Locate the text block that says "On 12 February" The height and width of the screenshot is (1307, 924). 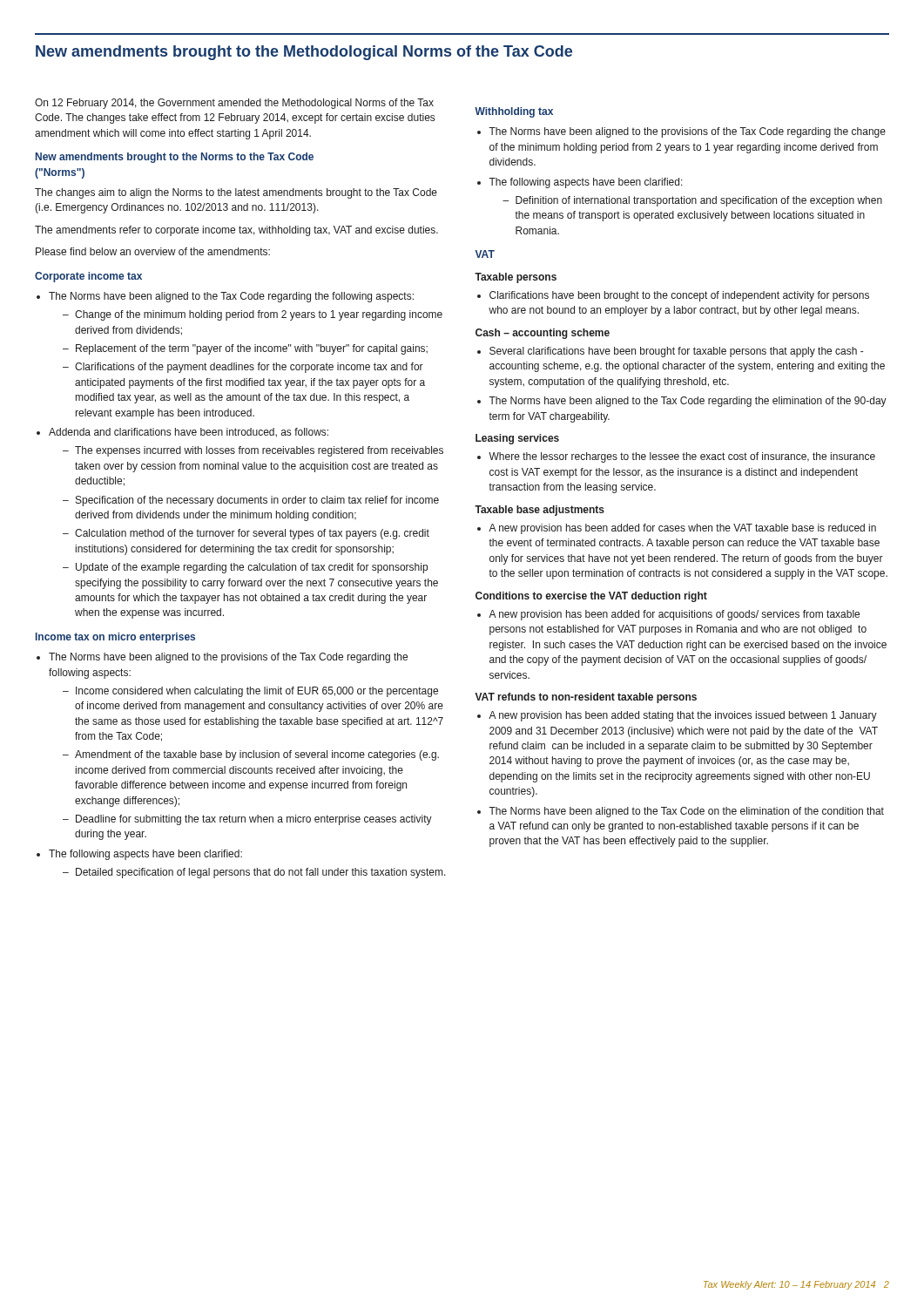pos(242,119)
